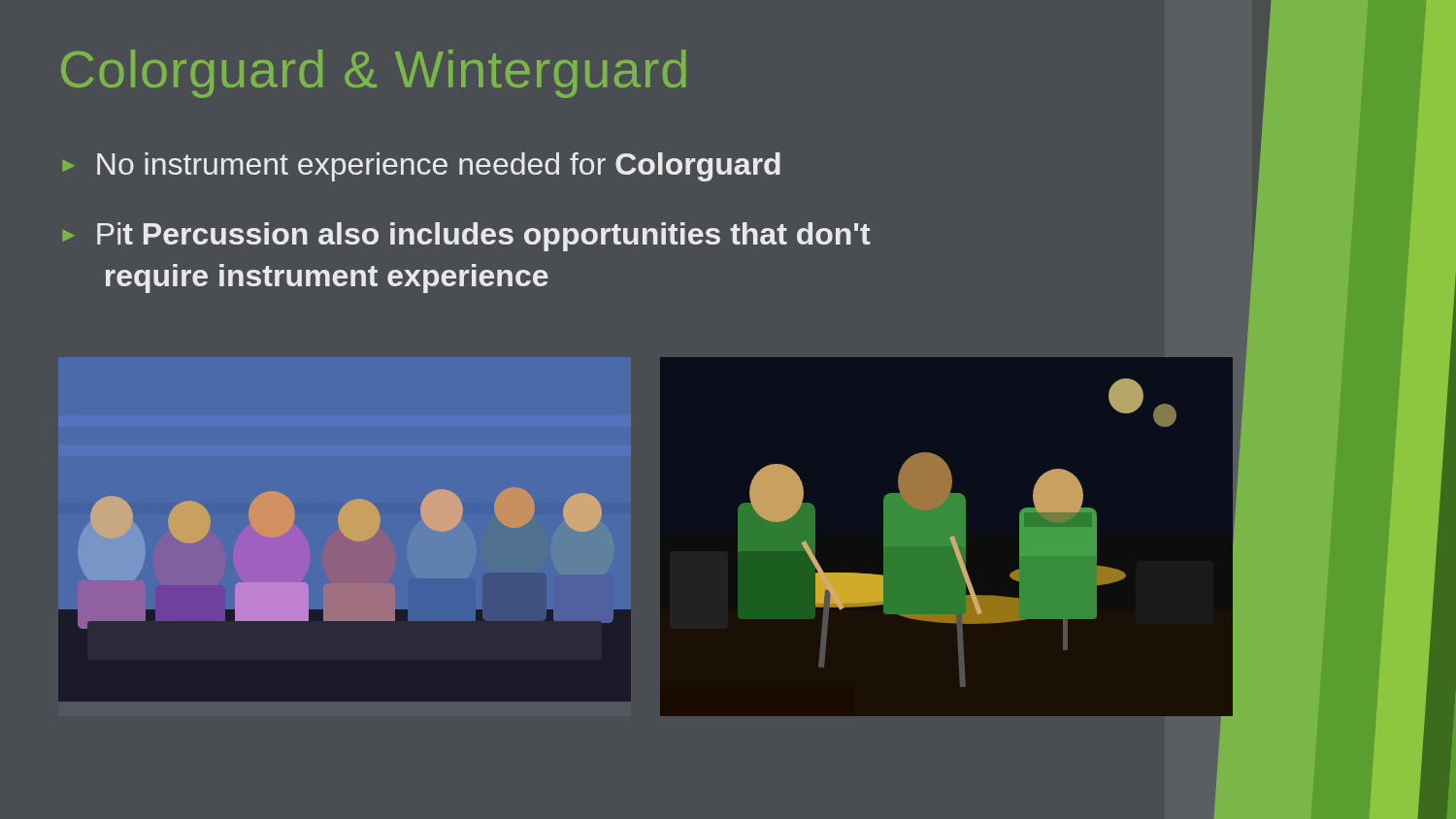Find the text block starting "► Pit Percussion also includes opportunities"
The image size is (1456, 819).
[464, 255]
